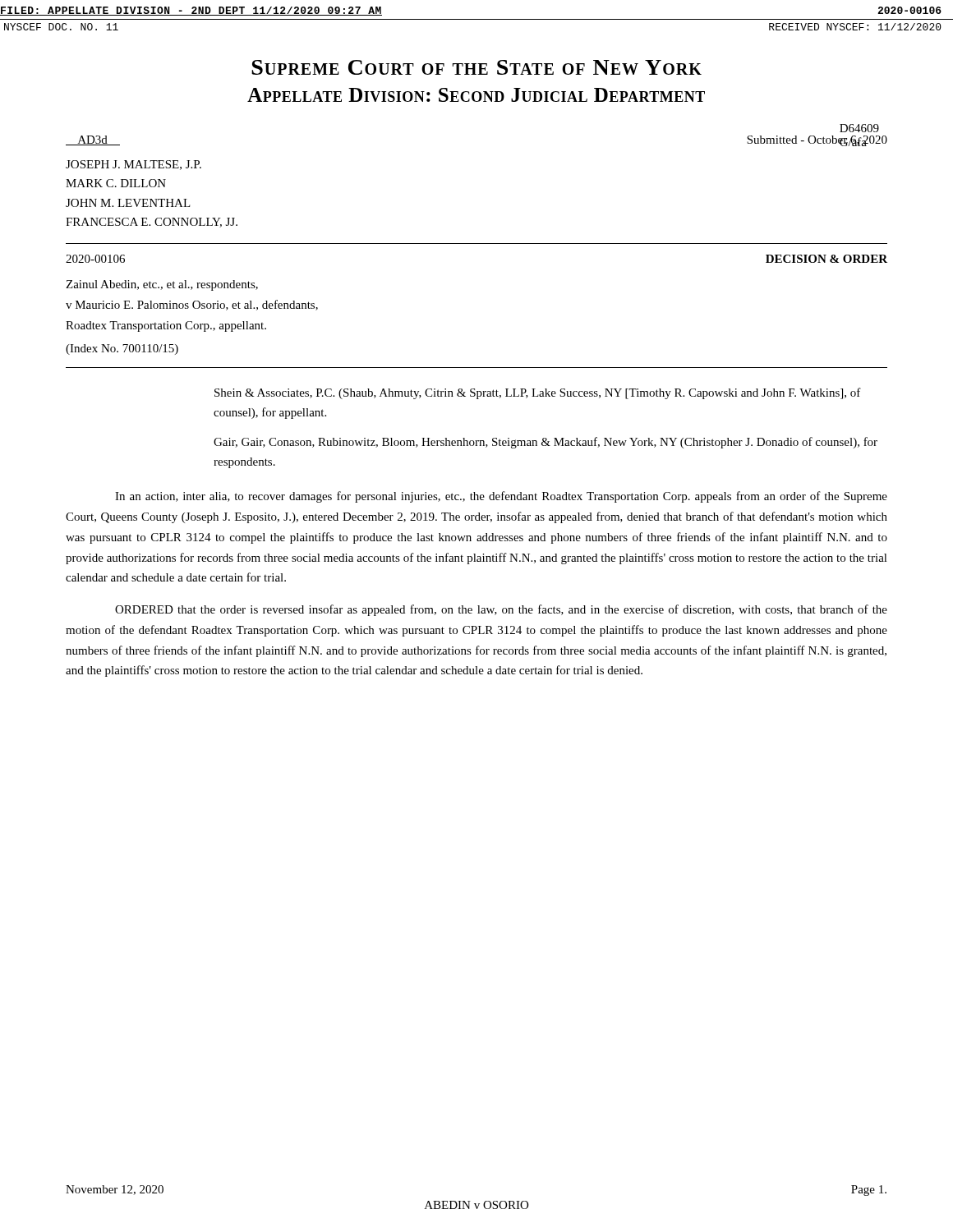Click on the region starting "Gair, Gair, Conason, Rubinowitz, Bloom, Hershenhorn,"
953x1232 pixels.
tap(546, 452)
